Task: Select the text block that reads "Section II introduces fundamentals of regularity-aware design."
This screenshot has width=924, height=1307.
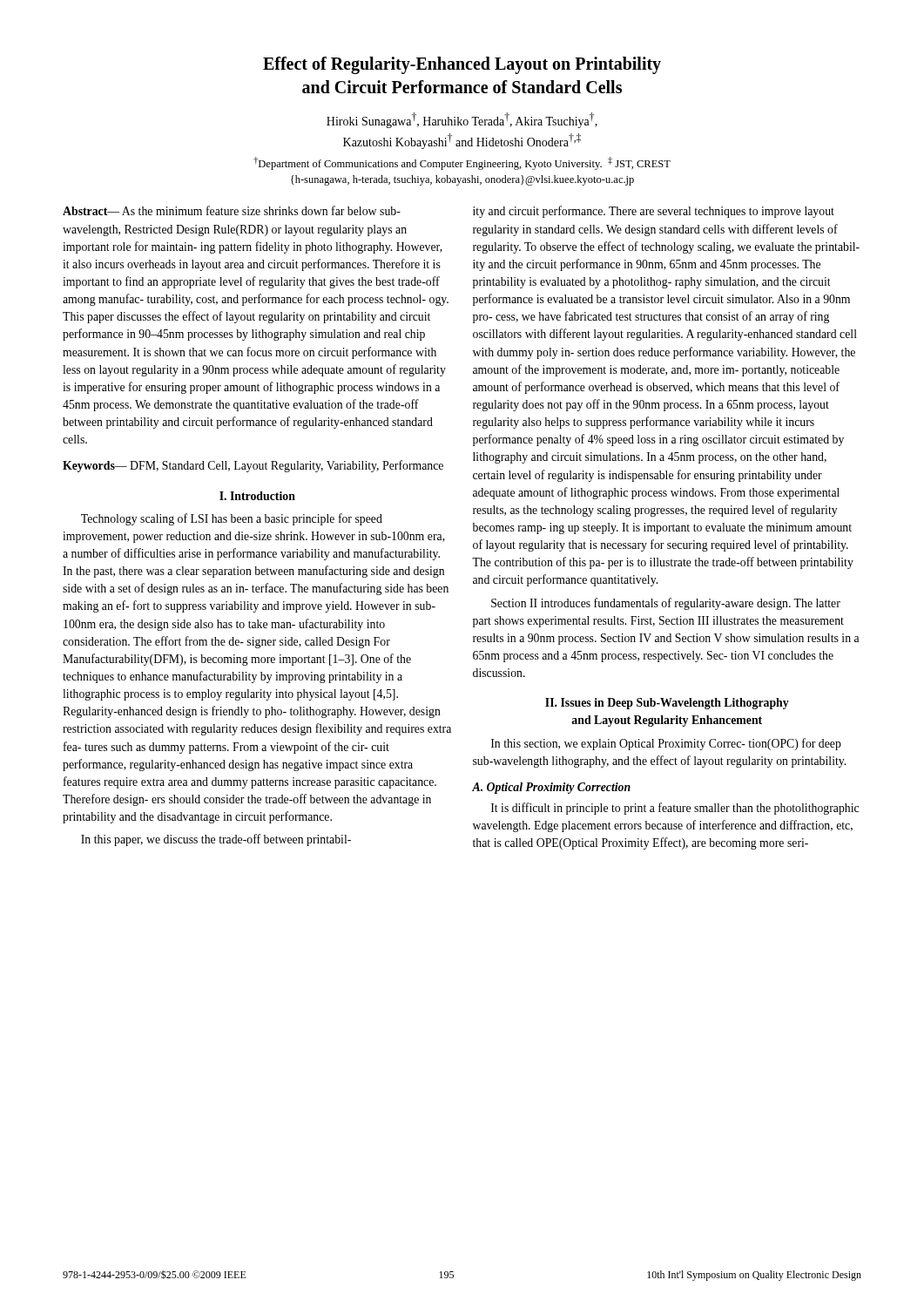Action: click(x=666, y=638)
